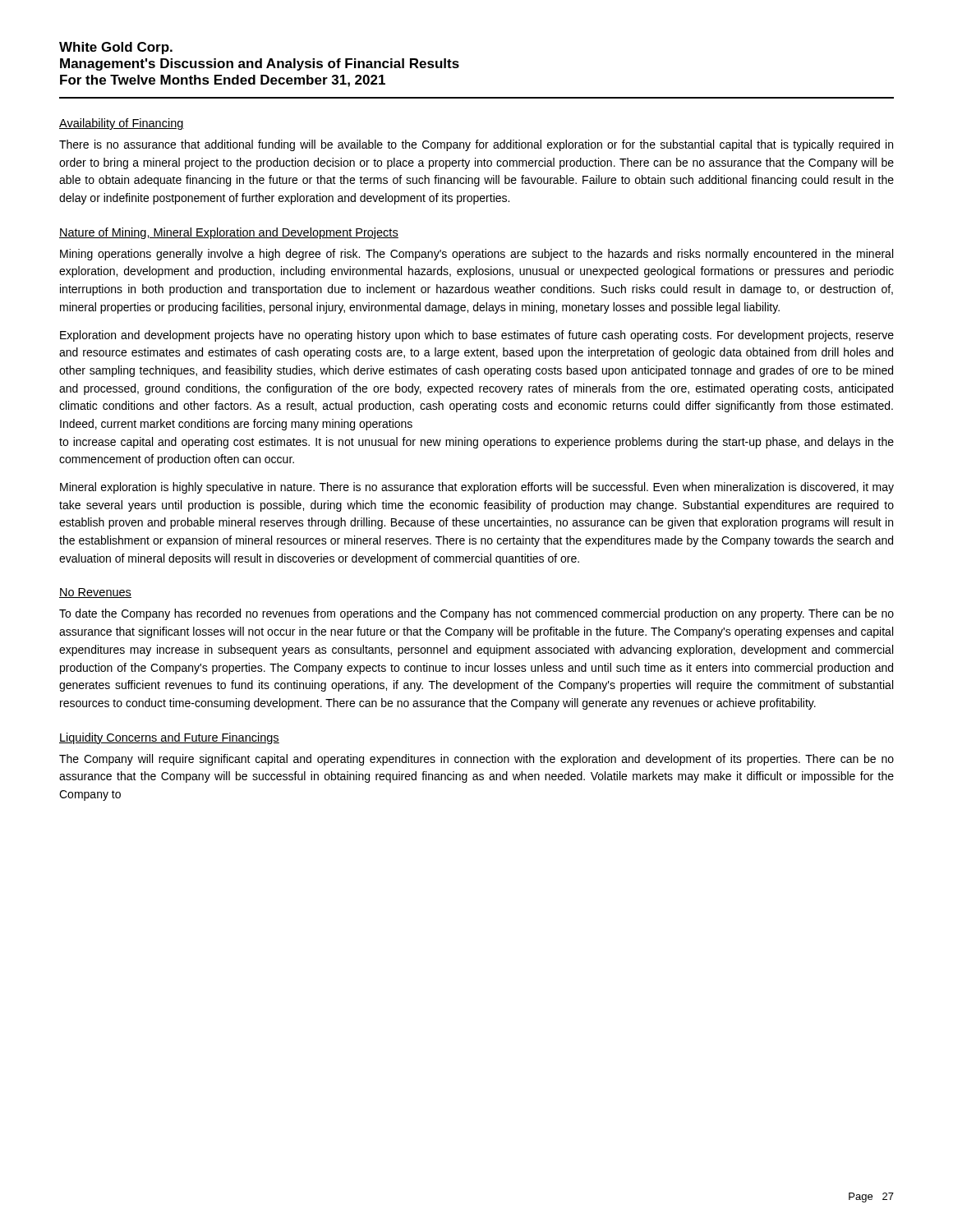
Task: Locate the text block starting "Nature of Mining,"
Action: point(229,232)
